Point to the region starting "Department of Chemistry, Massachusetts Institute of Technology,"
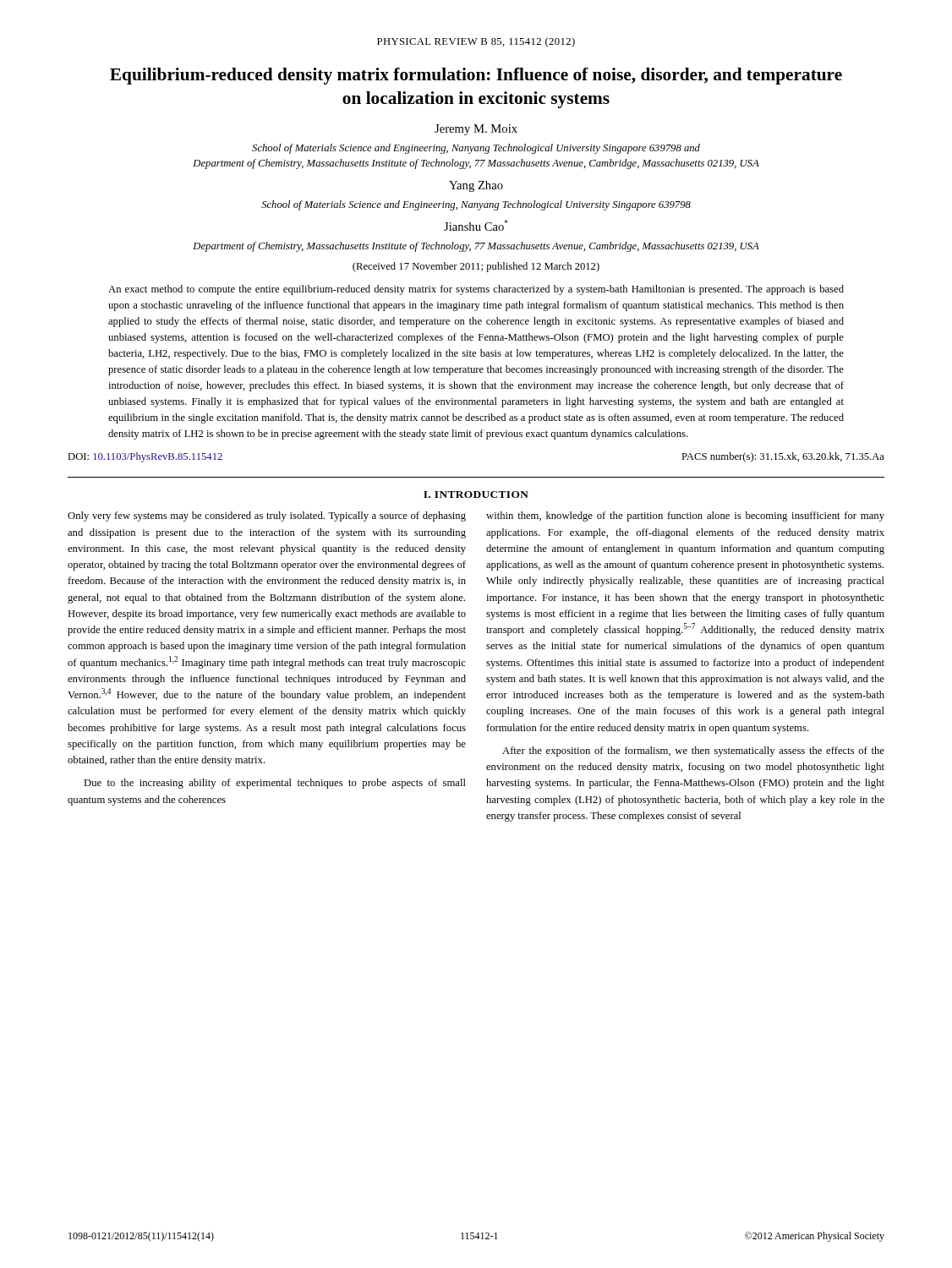The image size is (952, 1268). pyautogui.click(x=476, y=256)
